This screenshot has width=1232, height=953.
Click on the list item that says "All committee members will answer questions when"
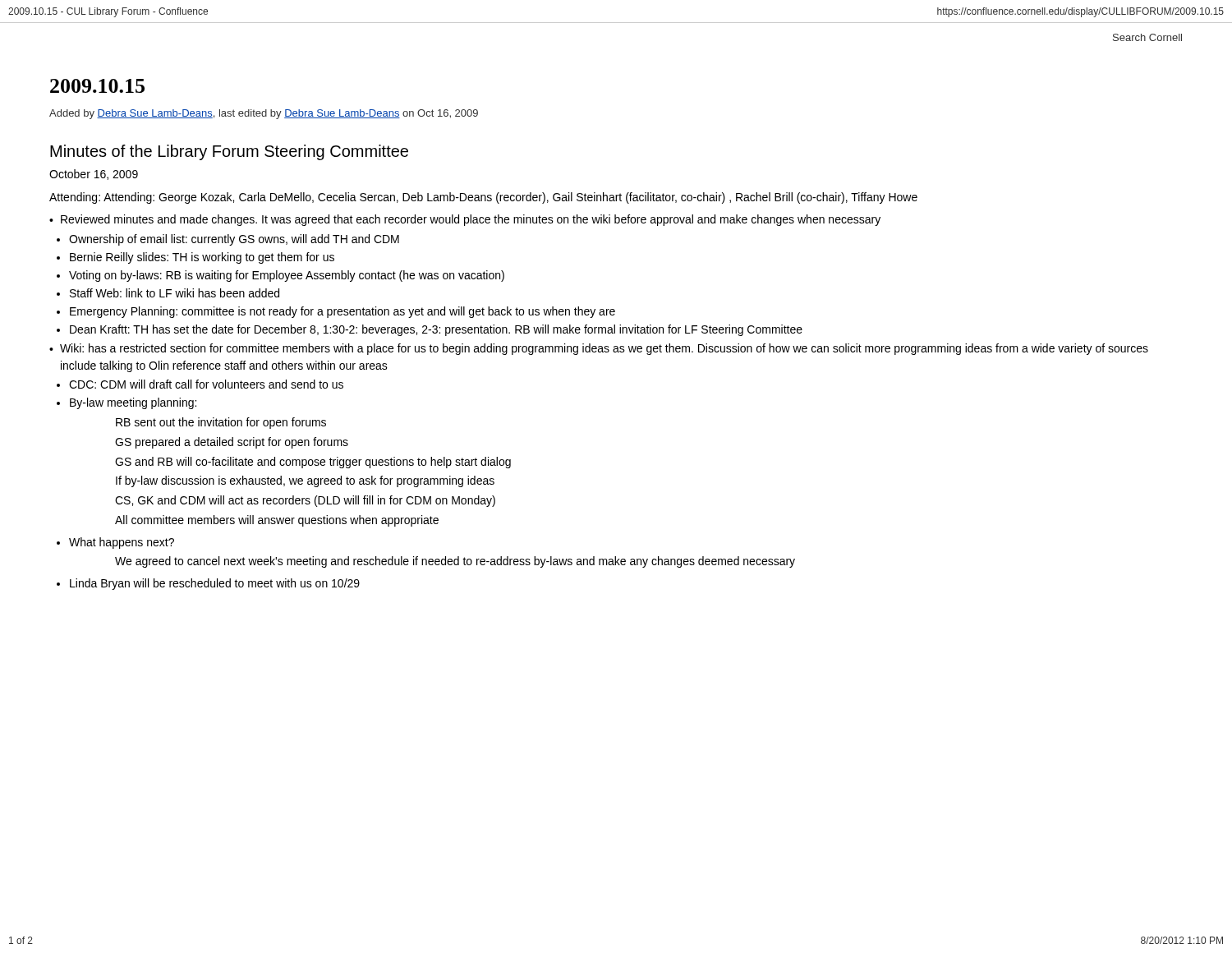277,520
